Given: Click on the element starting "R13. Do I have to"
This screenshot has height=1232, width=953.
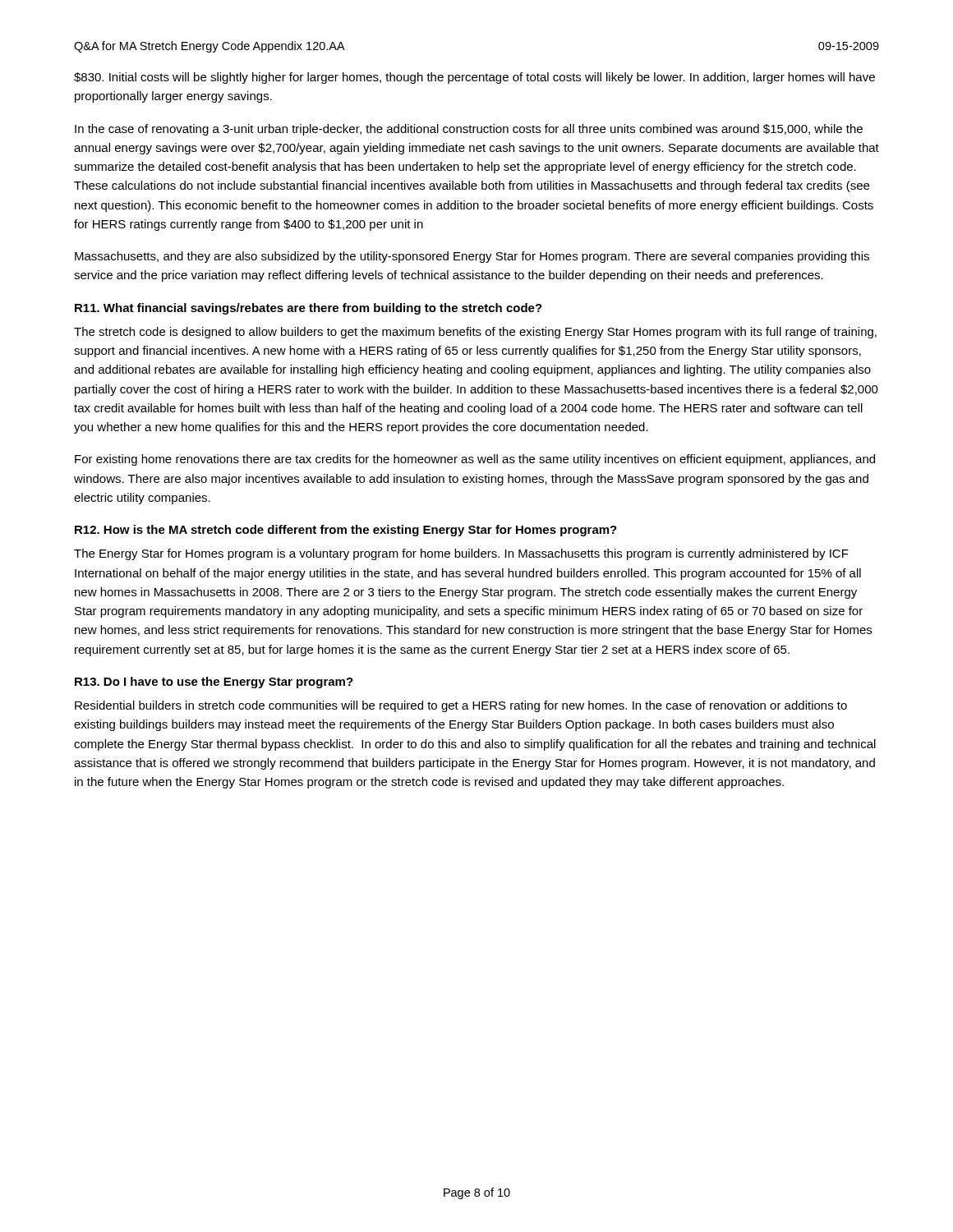Looking at the screenshot, I should pyautogui.click(x=214, y=681).
